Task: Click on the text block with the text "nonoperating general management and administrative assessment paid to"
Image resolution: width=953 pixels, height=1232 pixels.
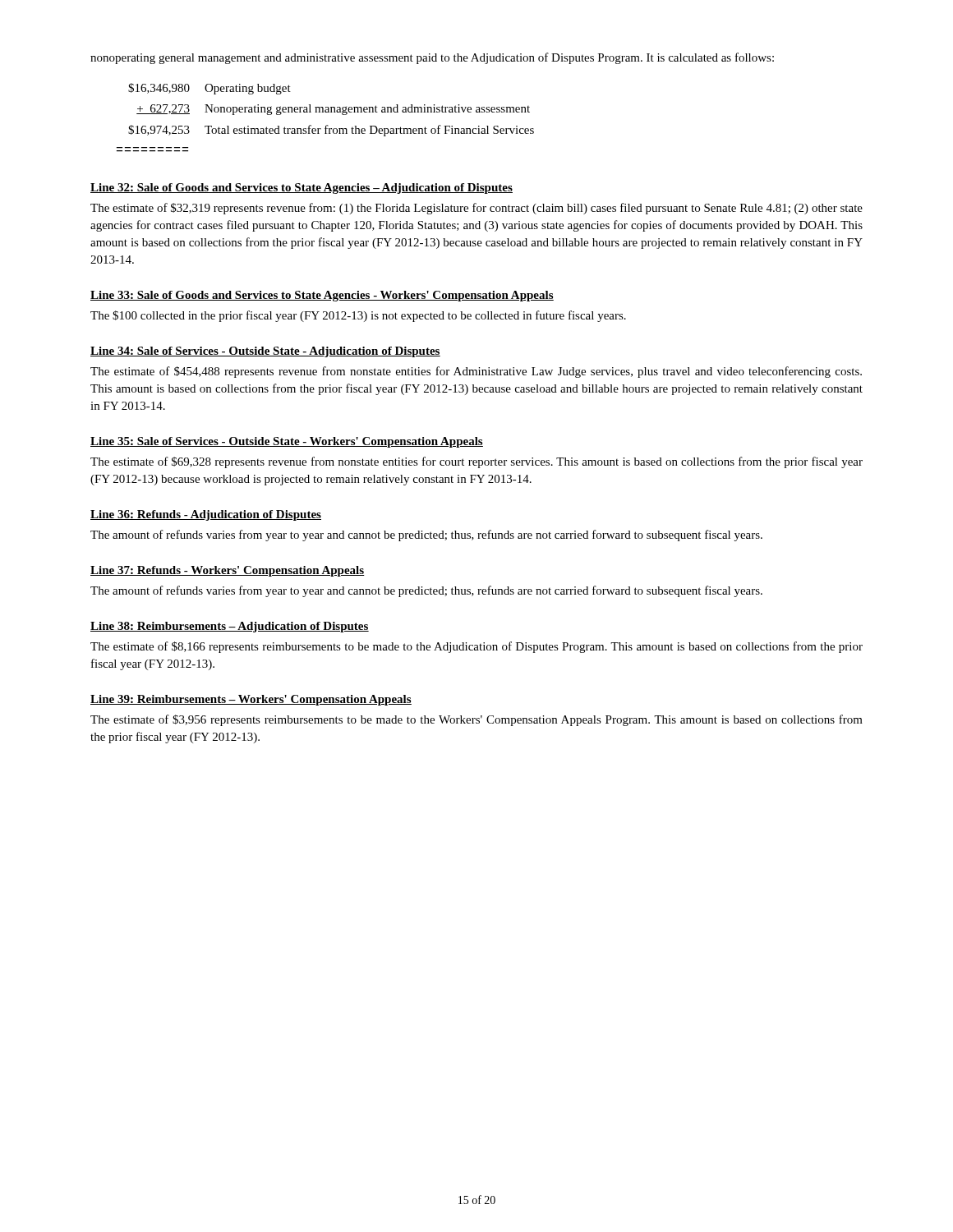Action: (476, 58)
